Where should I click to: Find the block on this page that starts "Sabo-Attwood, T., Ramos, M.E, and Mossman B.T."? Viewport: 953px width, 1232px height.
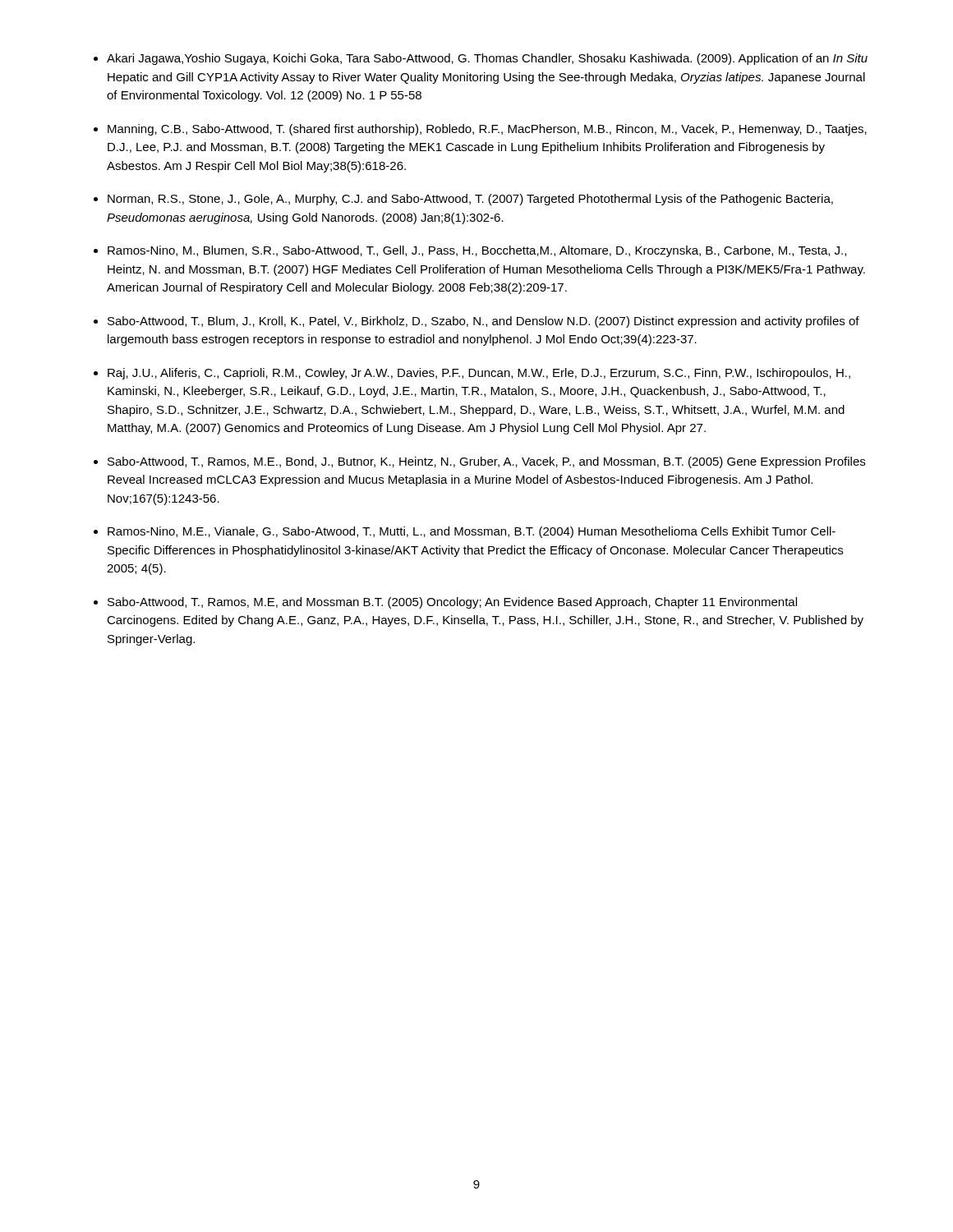(485, 620)
